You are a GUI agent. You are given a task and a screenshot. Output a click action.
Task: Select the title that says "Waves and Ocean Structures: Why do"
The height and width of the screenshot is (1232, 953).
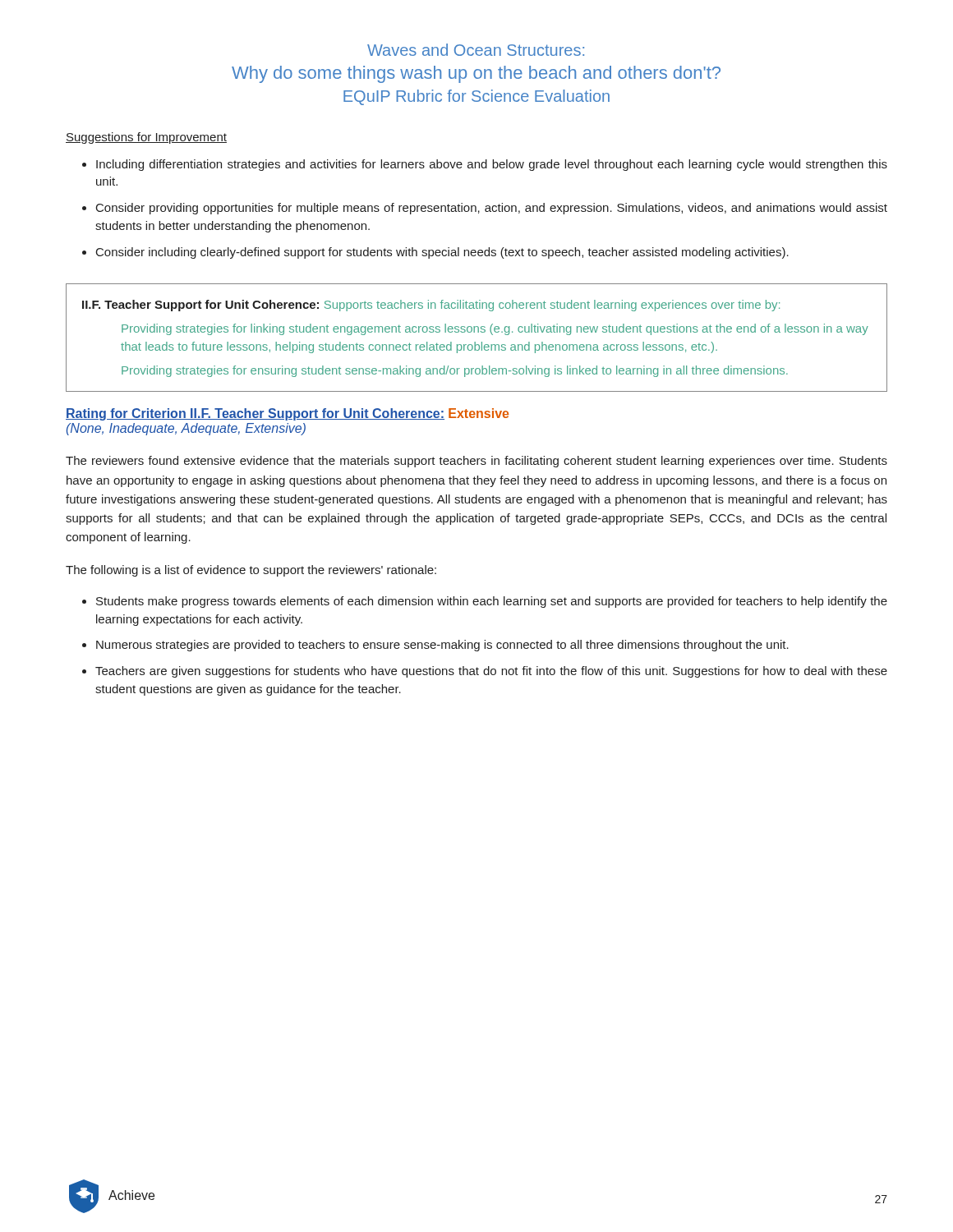click(x=476, y=73)
